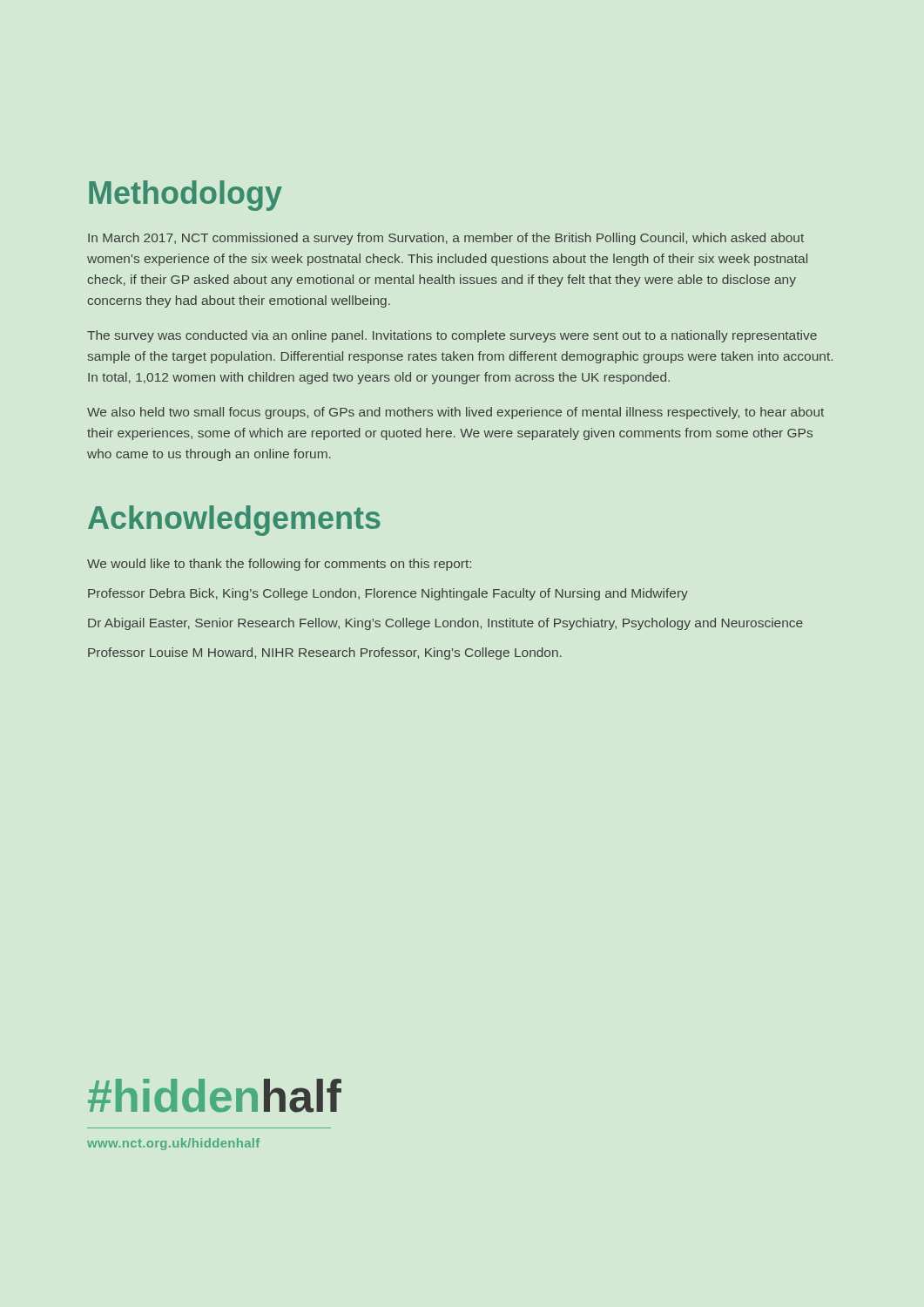Find a logo
Image resolution: width=924 pixels, height=1307 pixels.
[214, 1112]
